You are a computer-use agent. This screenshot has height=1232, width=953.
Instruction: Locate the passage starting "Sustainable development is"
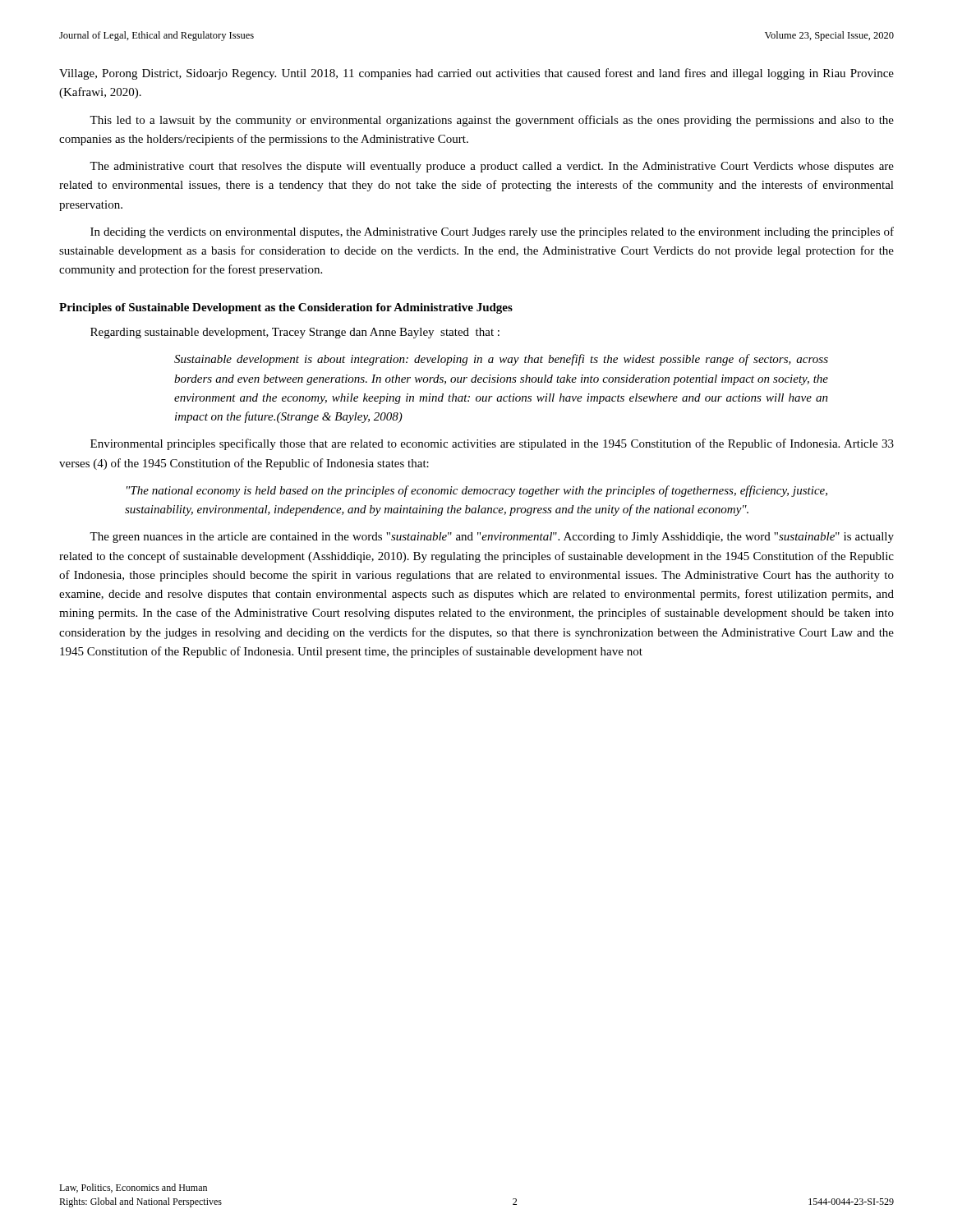tap(501, 388)
